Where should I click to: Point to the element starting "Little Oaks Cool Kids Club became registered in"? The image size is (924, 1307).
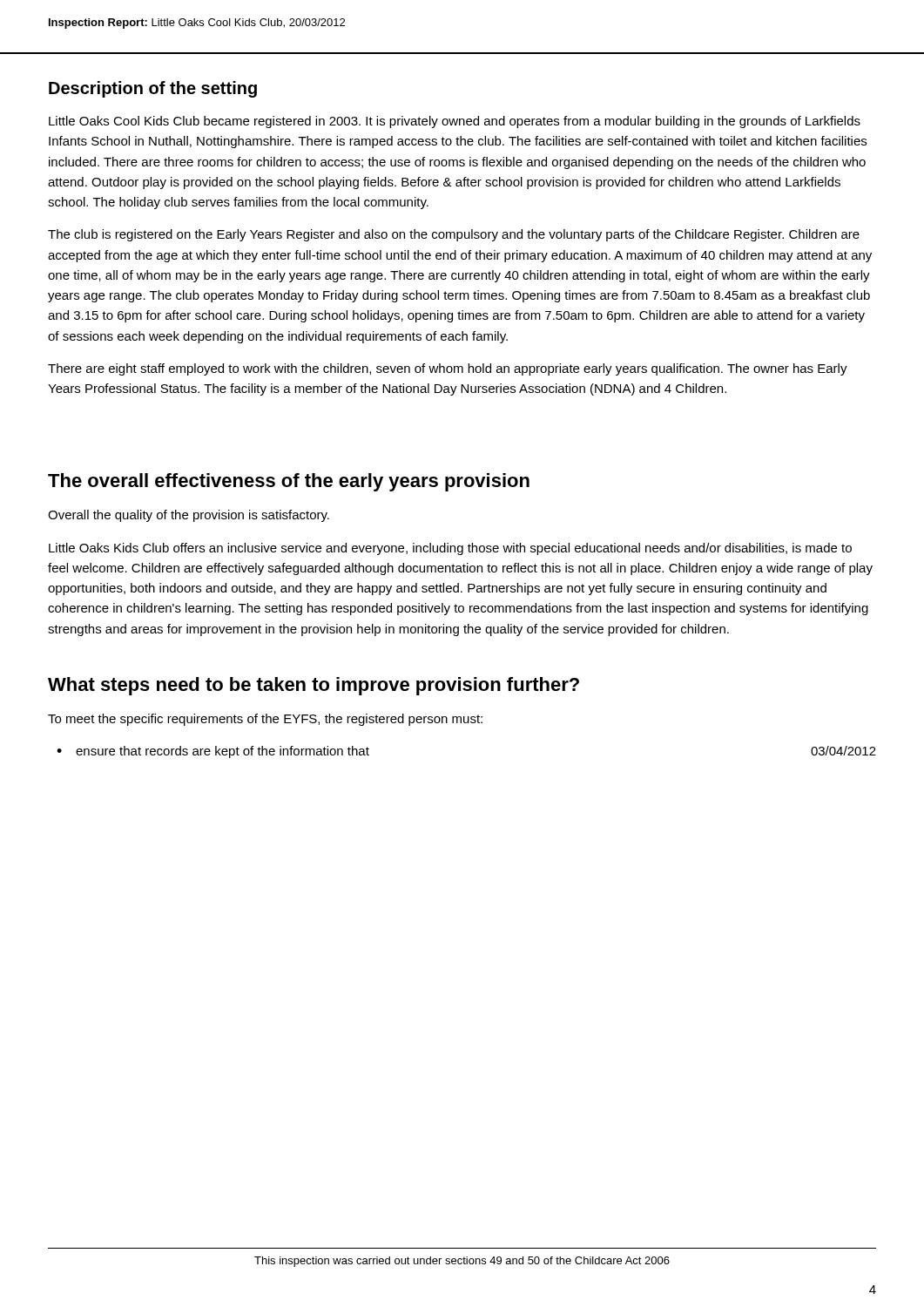click(458, 161)
